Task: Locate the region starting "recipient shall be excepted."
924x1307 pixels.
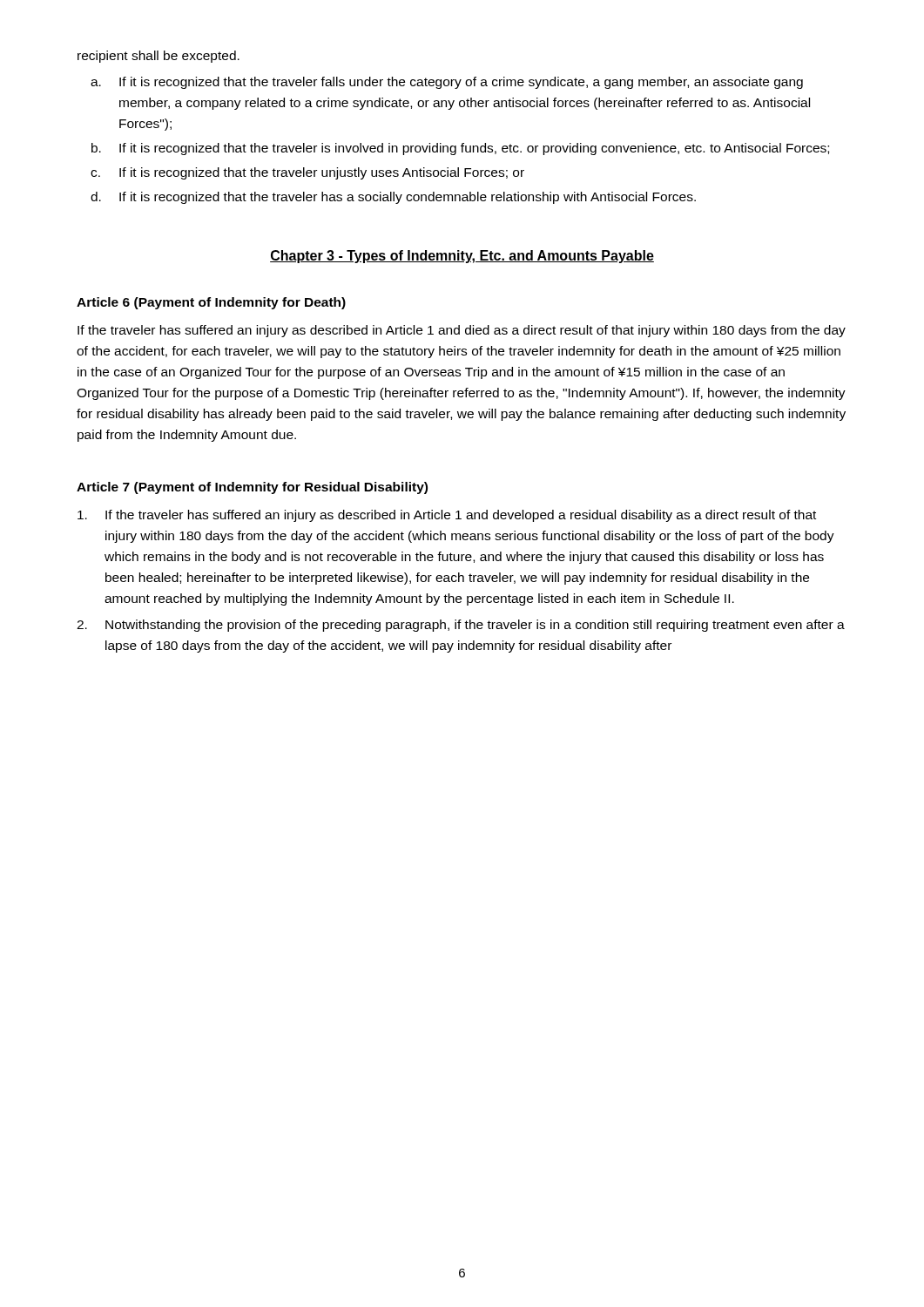Action: tap(158, 55)
